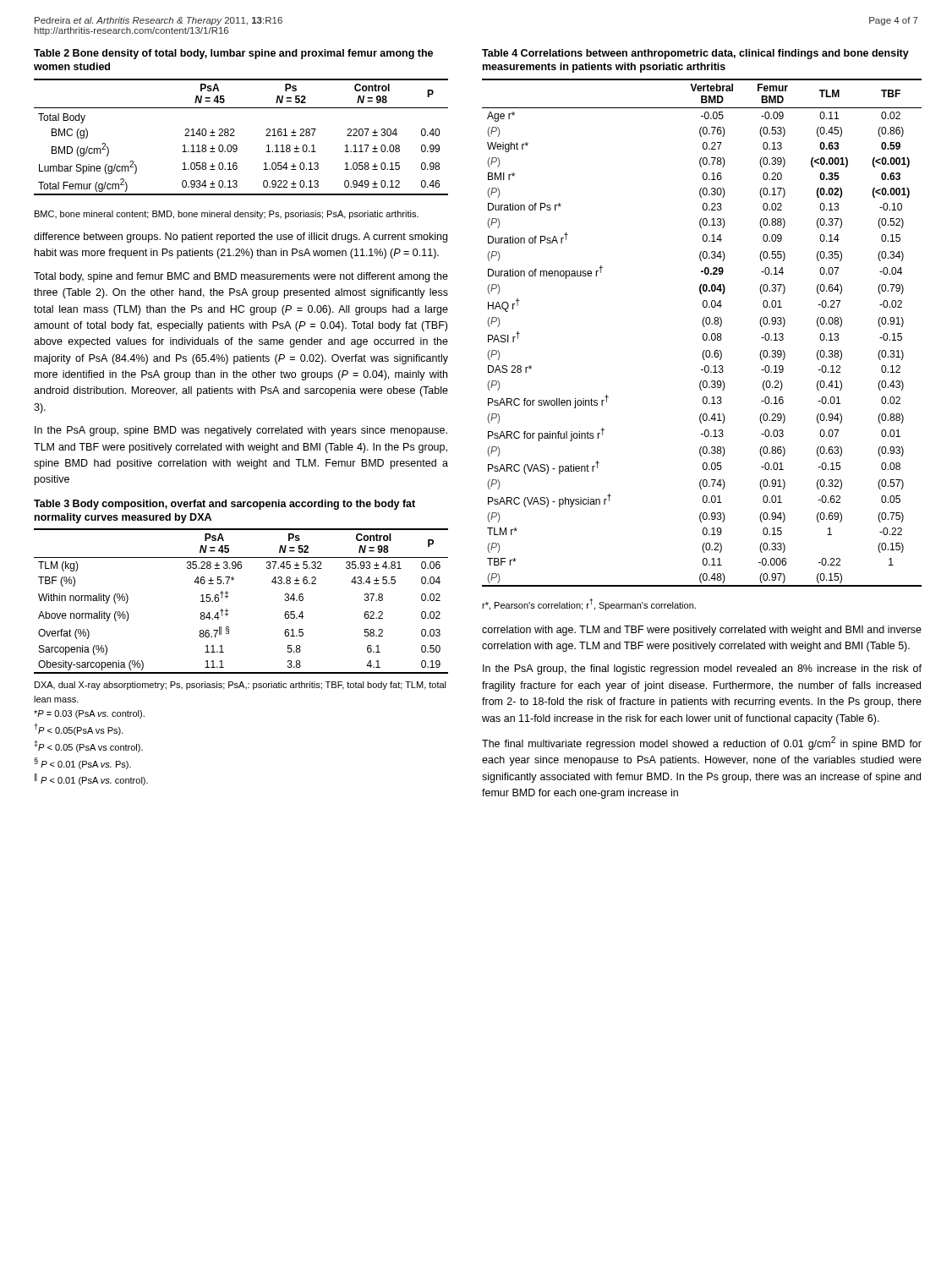Locate the table with the text "BMC (g)"
Viewport: 952px width, 1268px height.
241,121
